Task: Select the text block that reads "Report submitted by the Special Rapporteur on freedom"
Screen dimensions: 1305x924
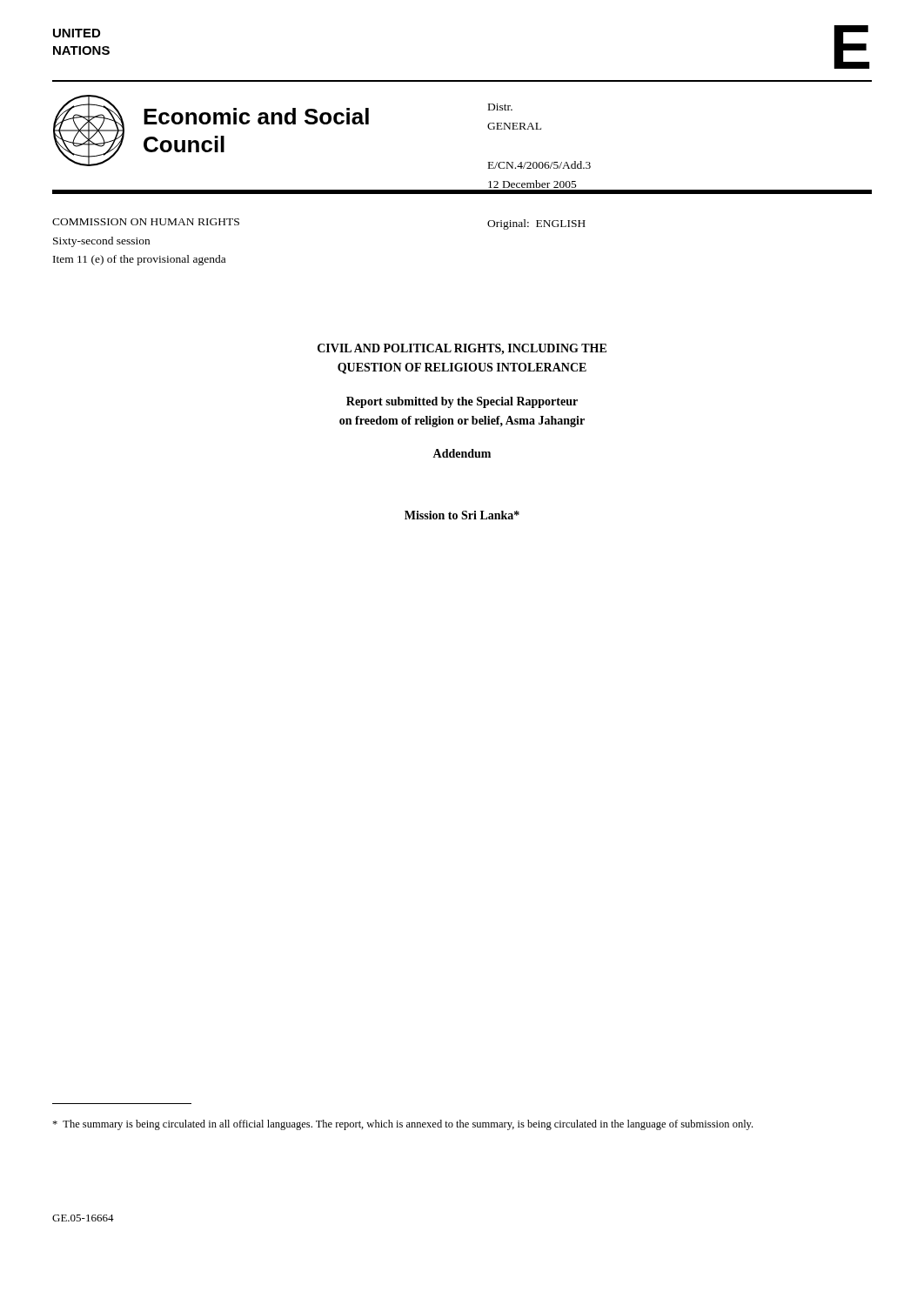Action: pos(462,411)
